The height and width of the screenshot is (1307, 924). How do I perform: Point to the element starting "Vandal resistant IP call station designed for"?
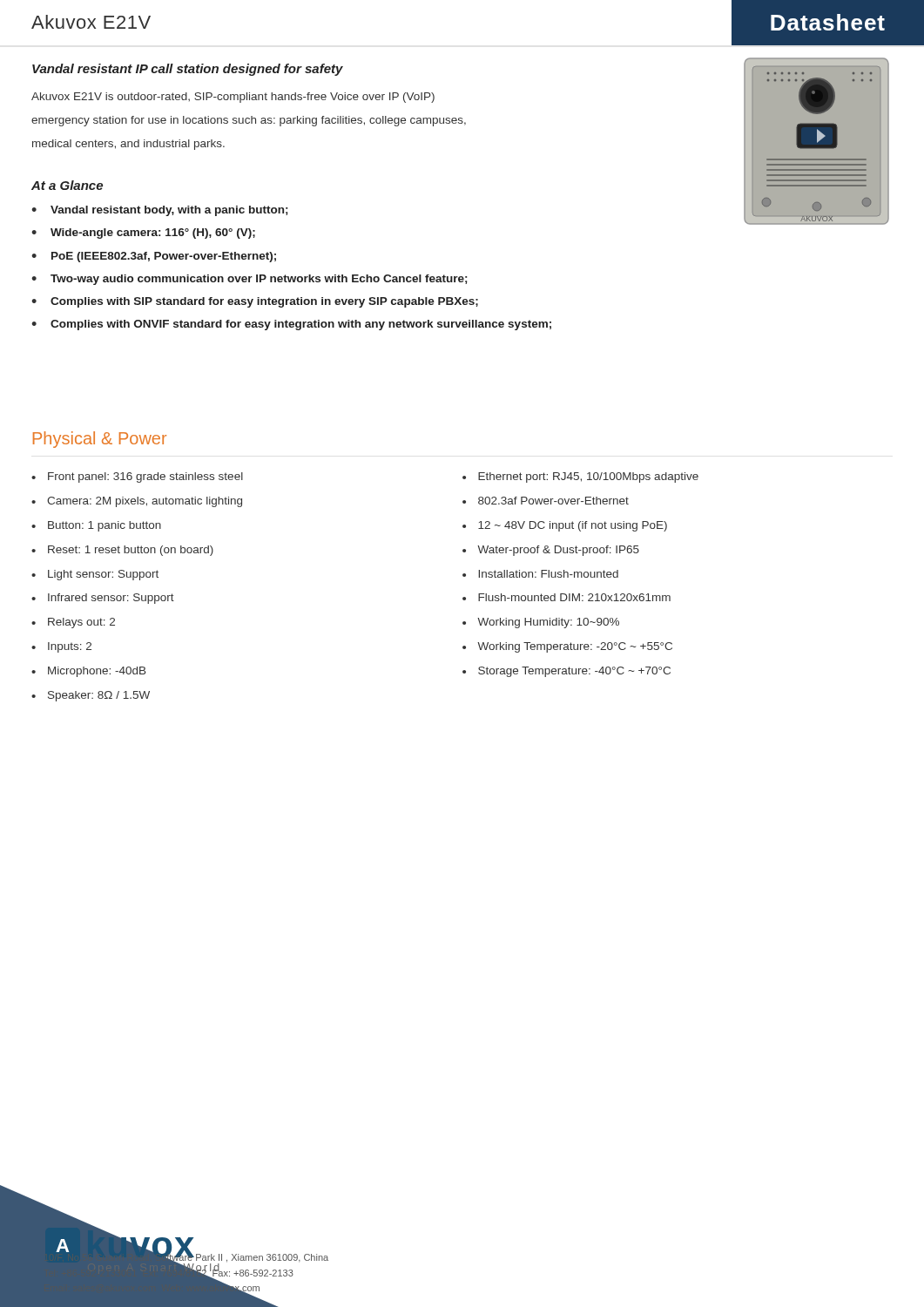[187, 68]
